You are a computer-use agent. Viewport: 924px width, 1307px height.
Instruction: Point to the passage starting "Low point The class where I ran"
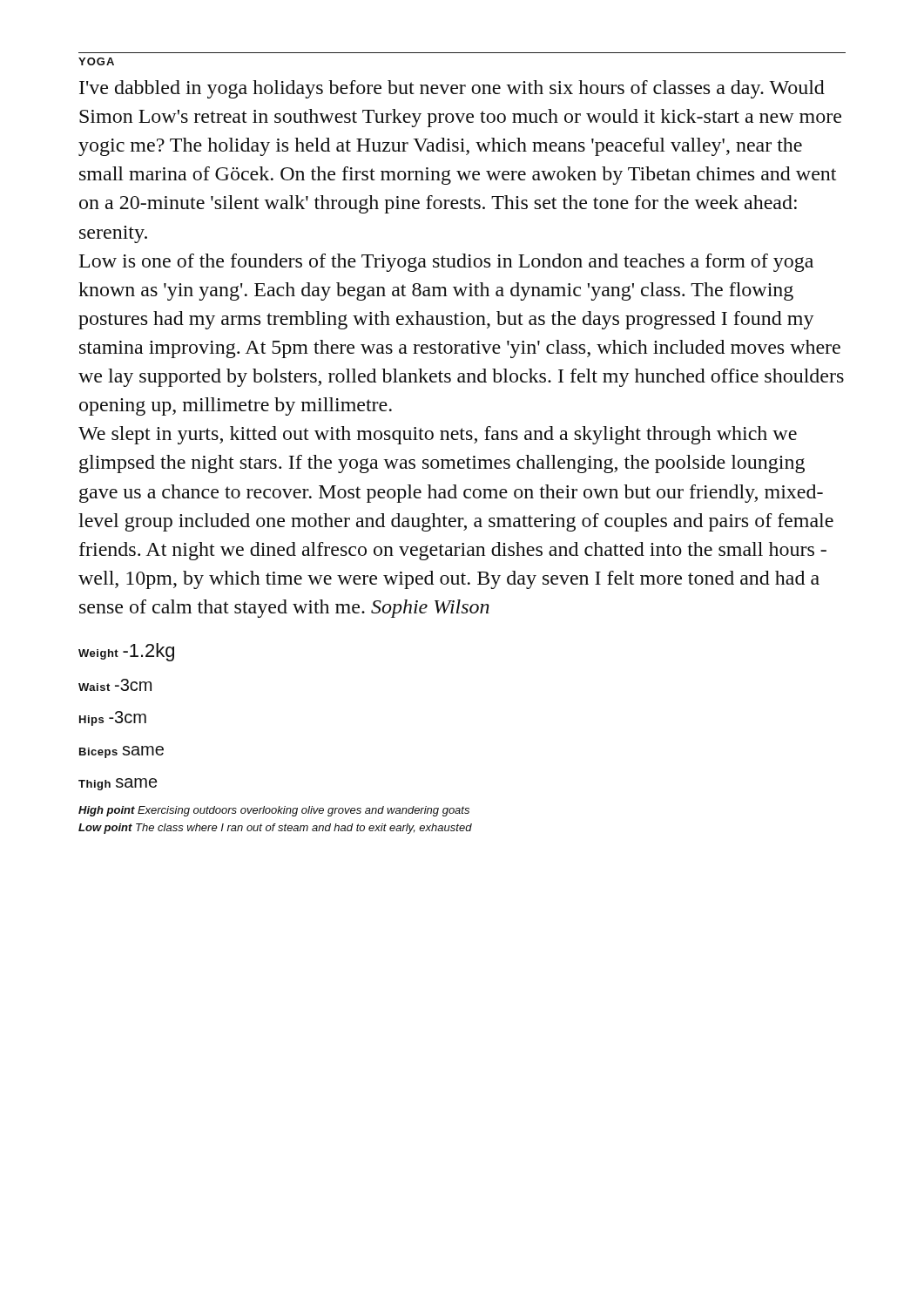pyautogui.click(x=462, y=828)
